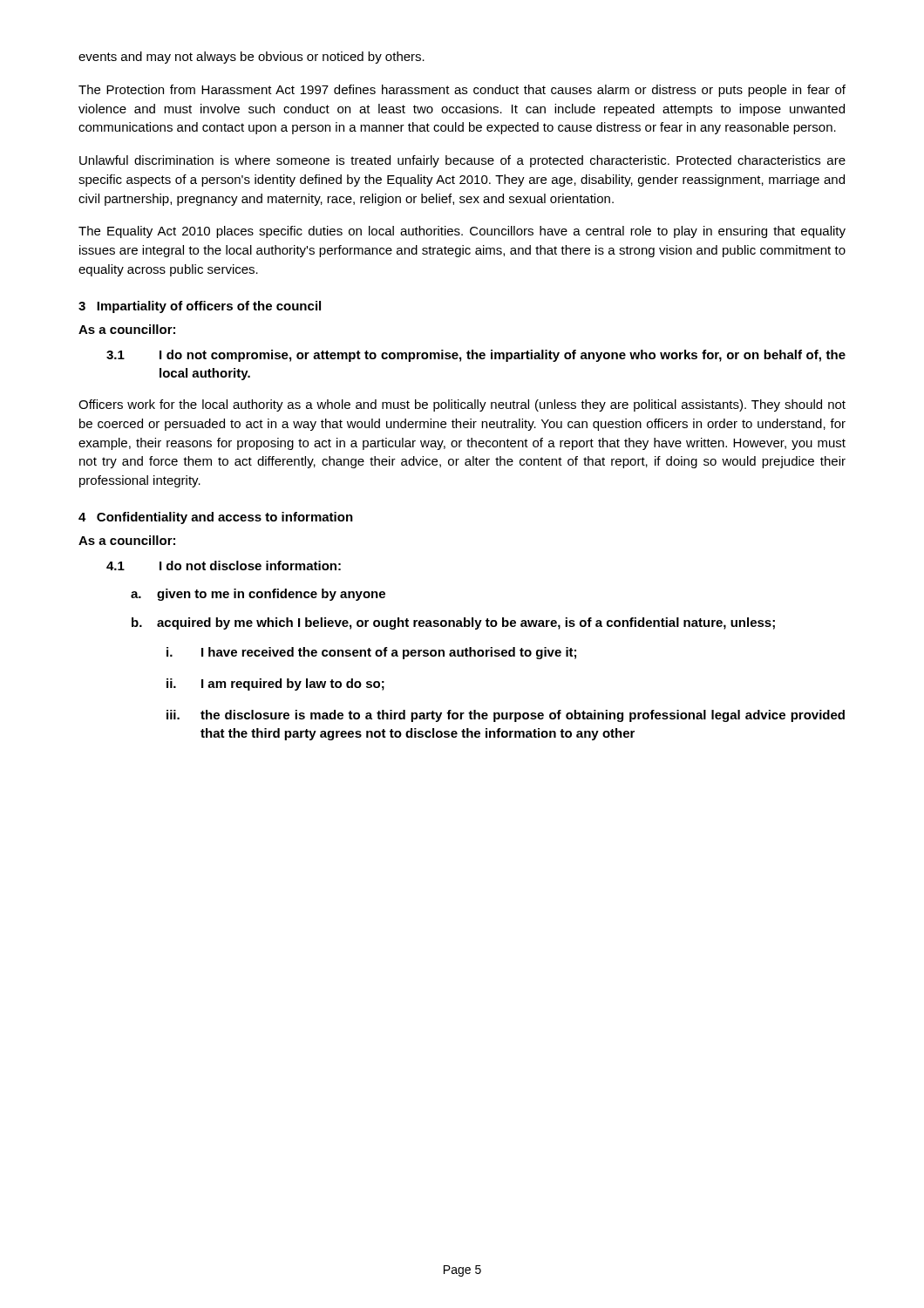Click the passage that begins "i. I have received"
924x1308 pixels.
coord(506,652)
